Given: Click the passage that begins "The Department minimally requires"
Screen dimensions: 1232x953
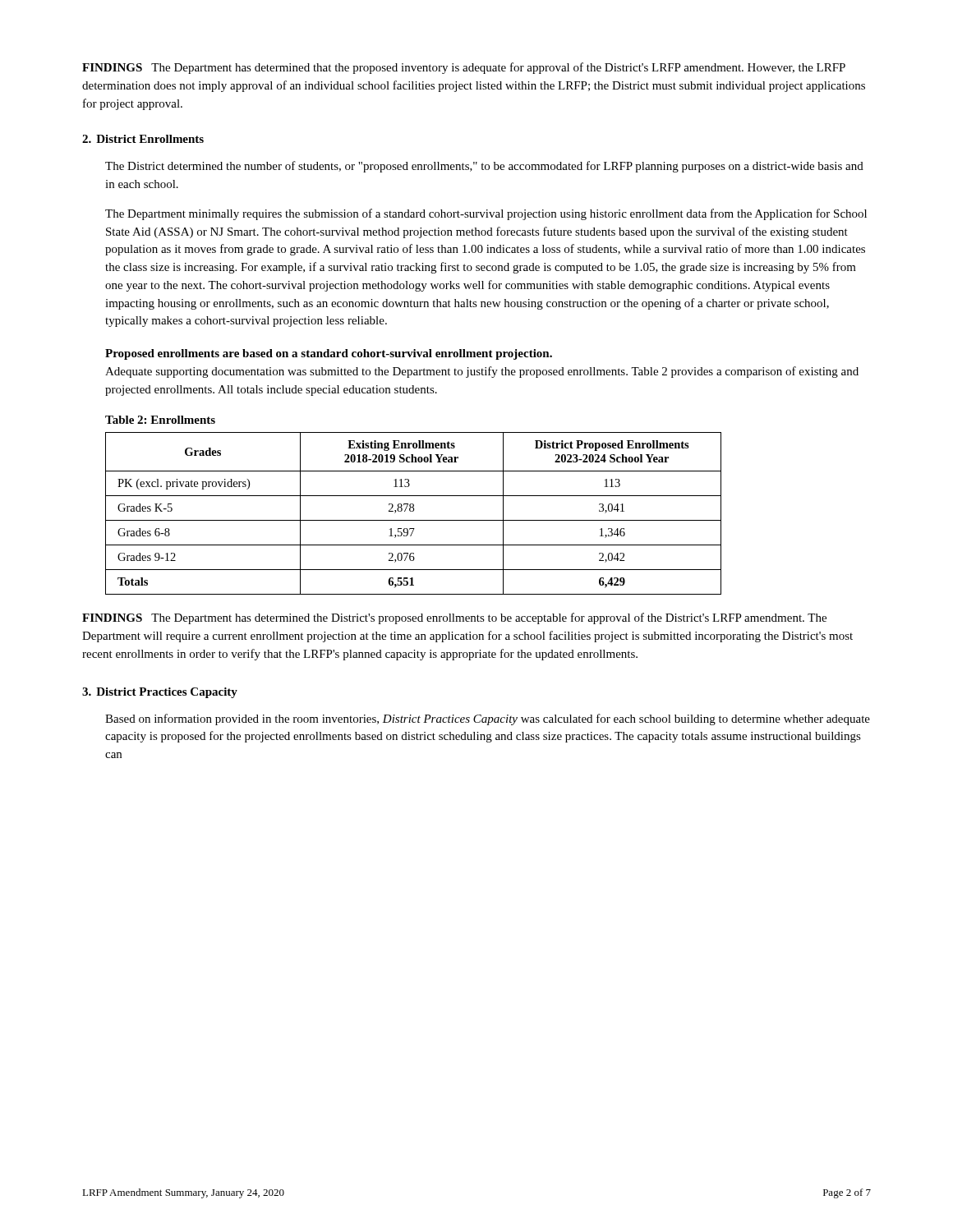Looking at the screenshot, I should 486,267.
